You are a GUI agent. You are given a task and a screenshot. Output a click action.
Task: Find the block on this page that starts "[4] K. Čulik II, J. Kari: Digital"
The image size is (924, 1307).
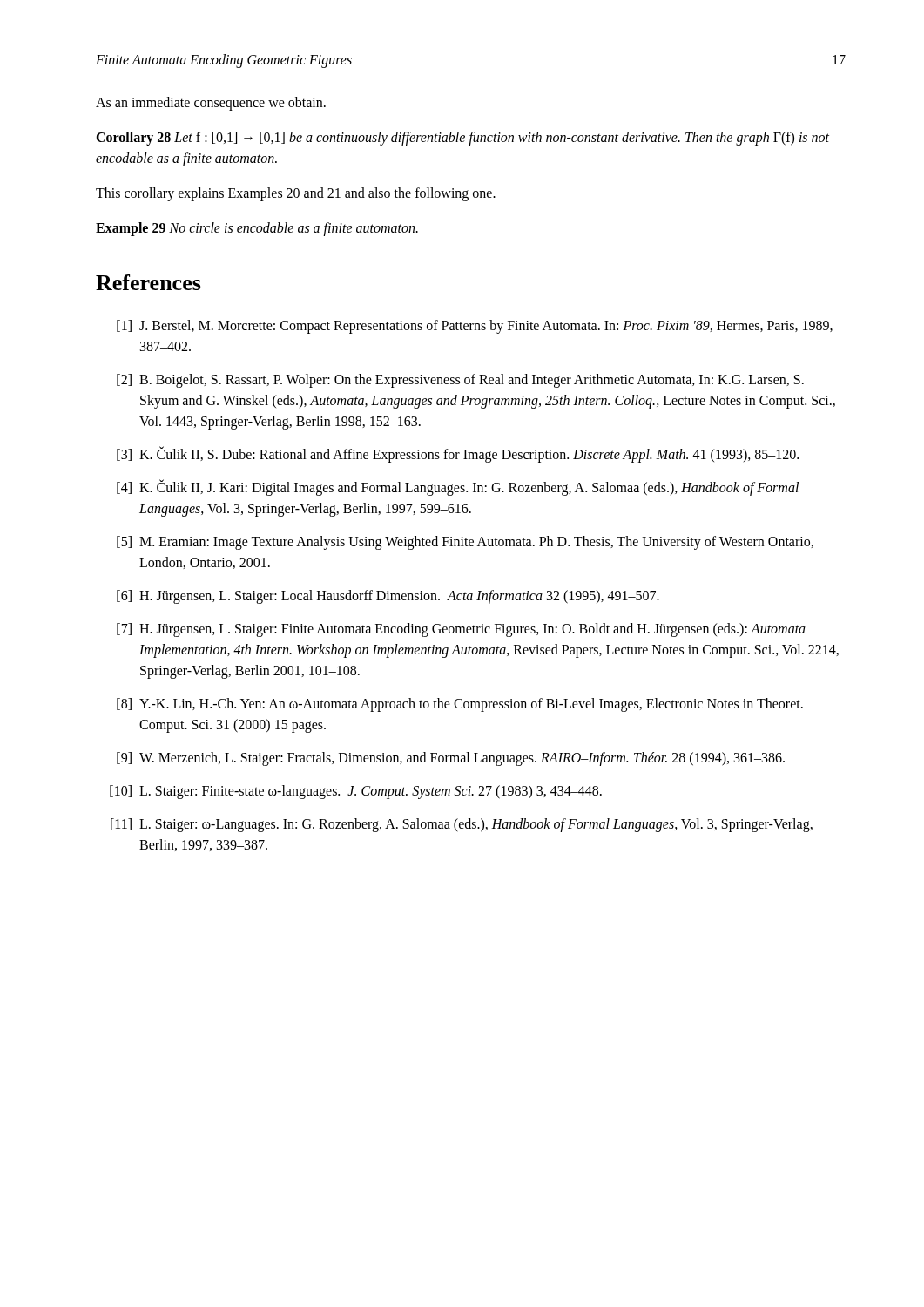[471, 498]
